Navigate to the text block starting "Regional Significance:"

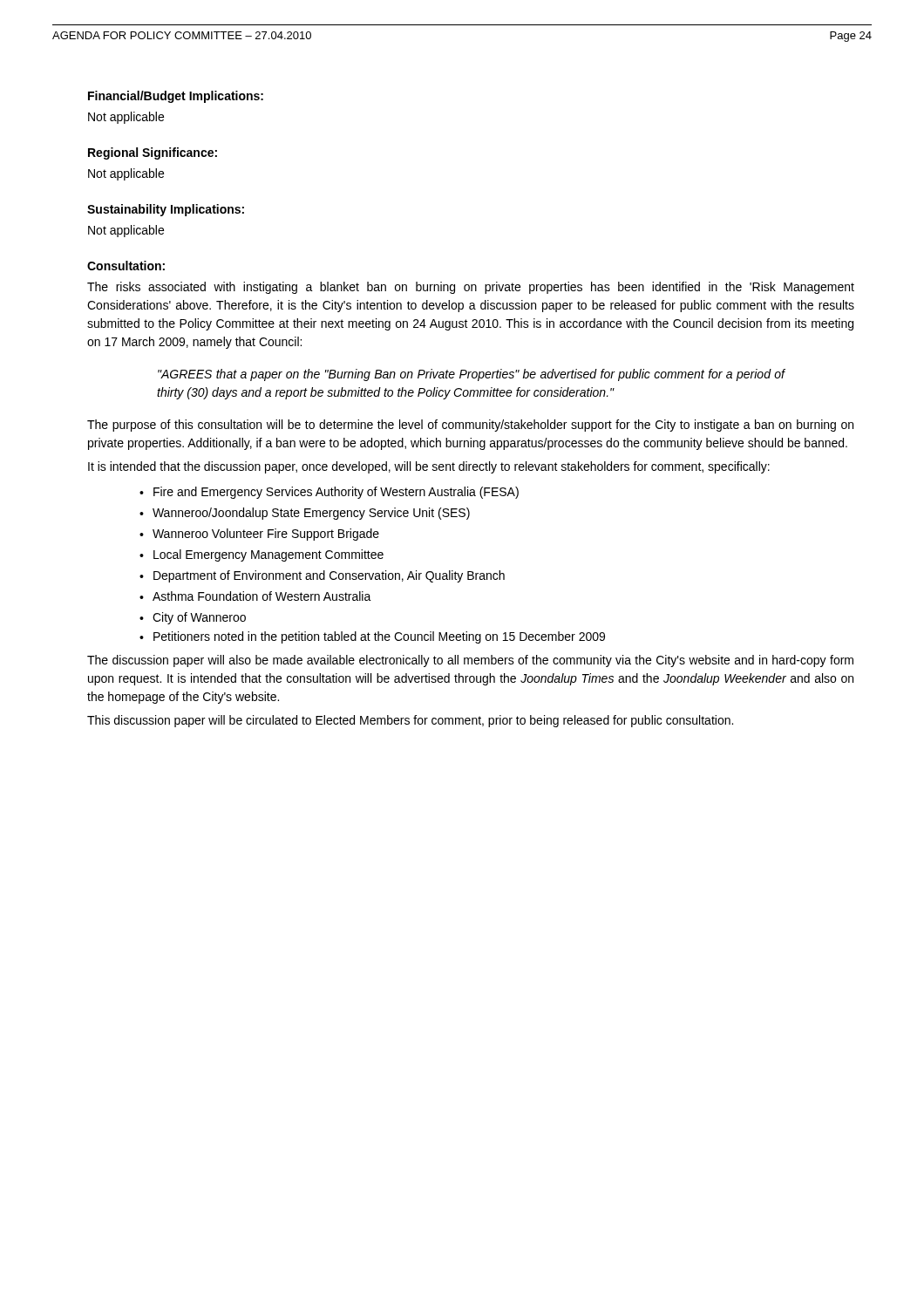tap(153, 153)
